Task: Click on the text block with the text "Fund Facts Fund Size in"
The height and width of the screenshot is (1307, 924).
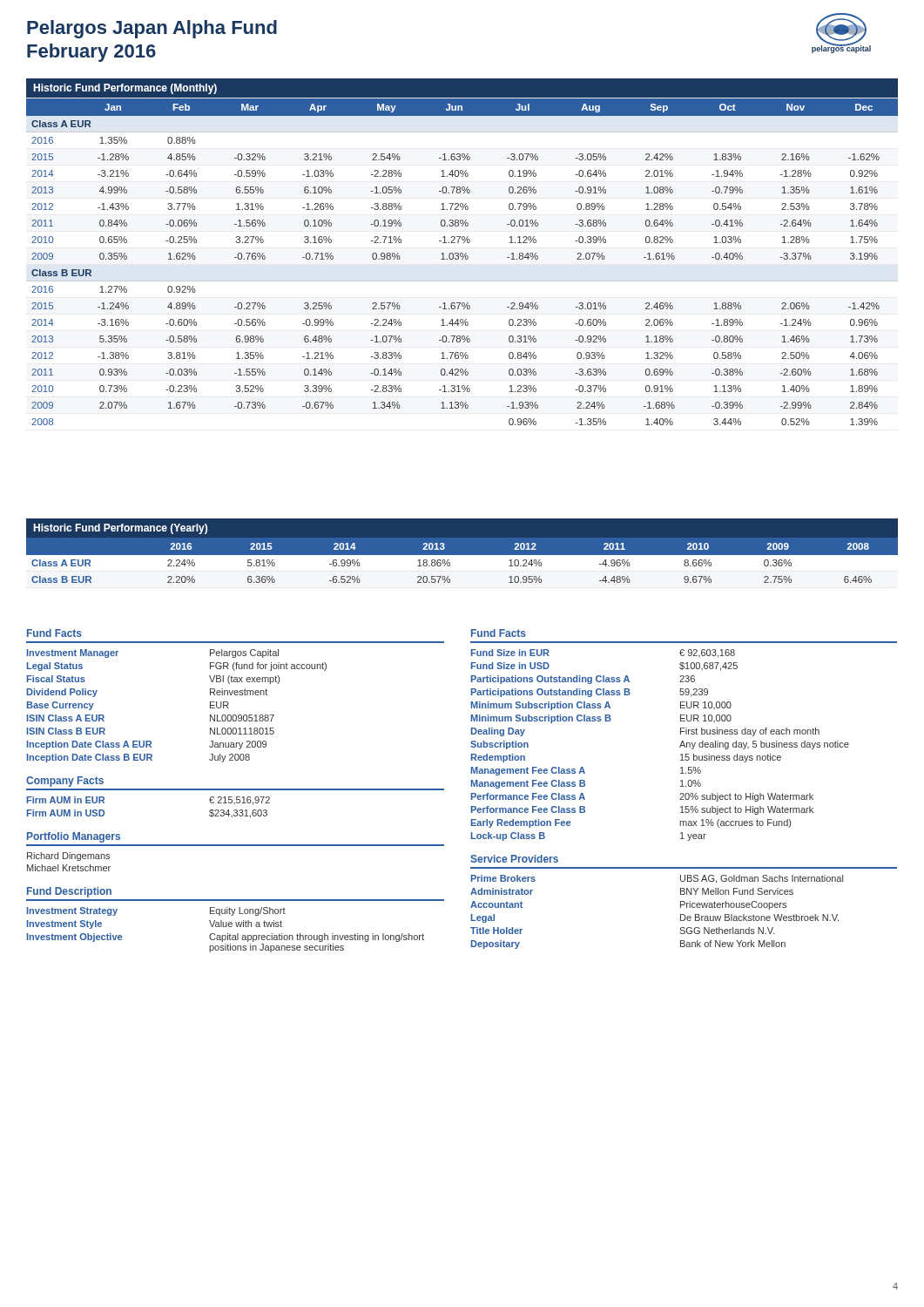Action: 684,788
